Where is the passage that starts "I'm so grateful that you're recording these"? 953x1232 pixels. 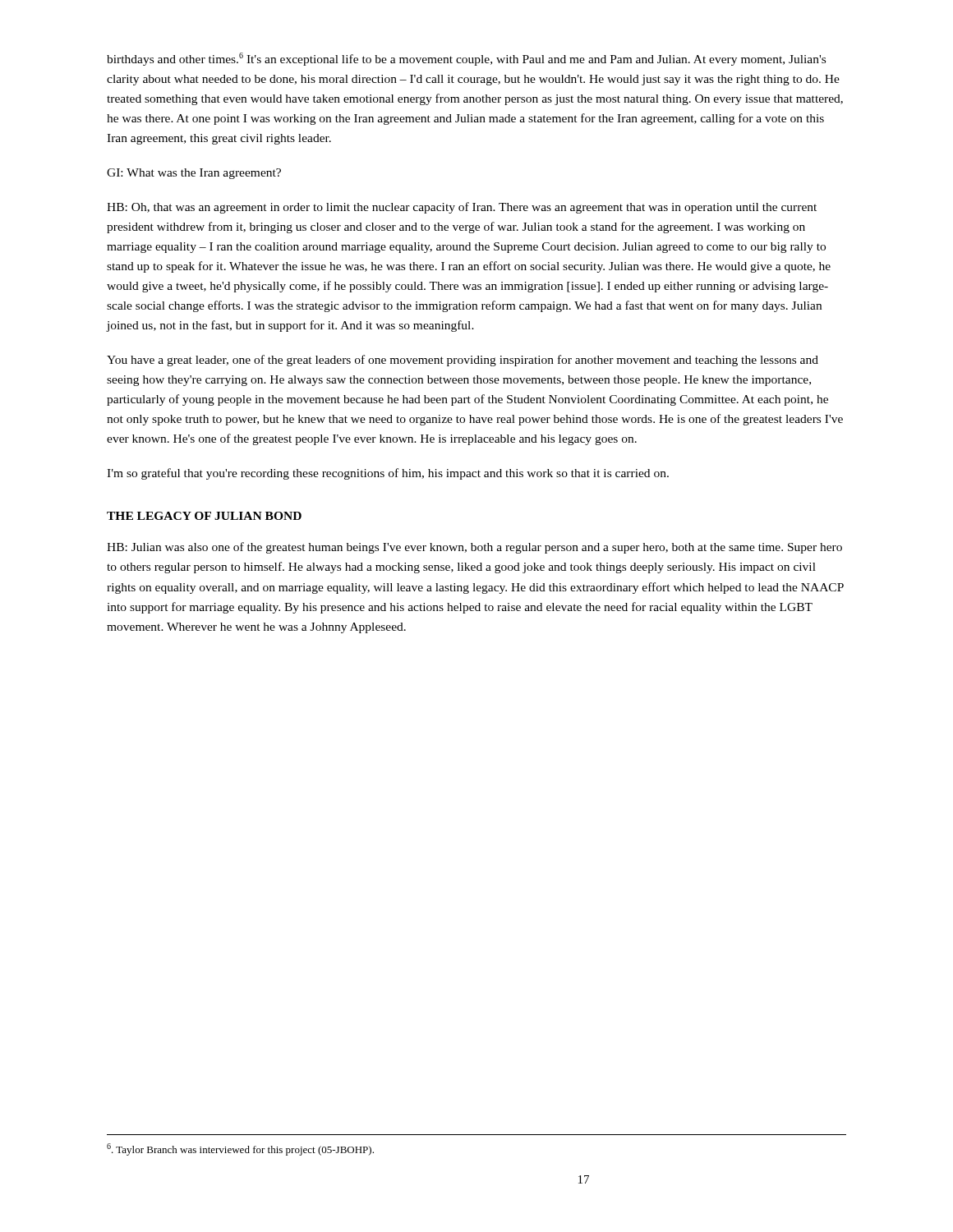388,473
